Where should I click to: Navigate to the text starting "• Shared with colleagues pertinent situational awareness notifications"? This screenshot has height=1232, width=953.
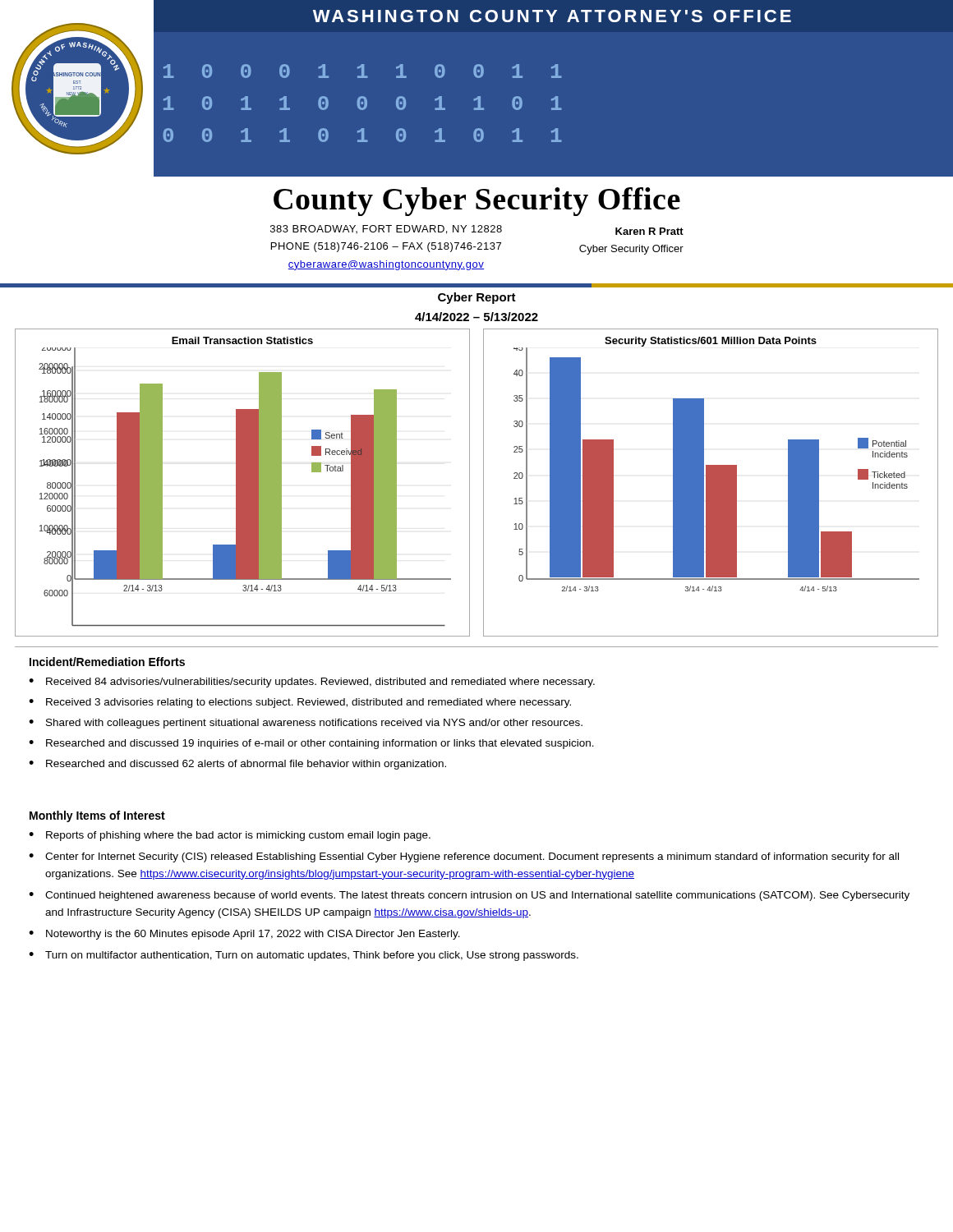306,723
